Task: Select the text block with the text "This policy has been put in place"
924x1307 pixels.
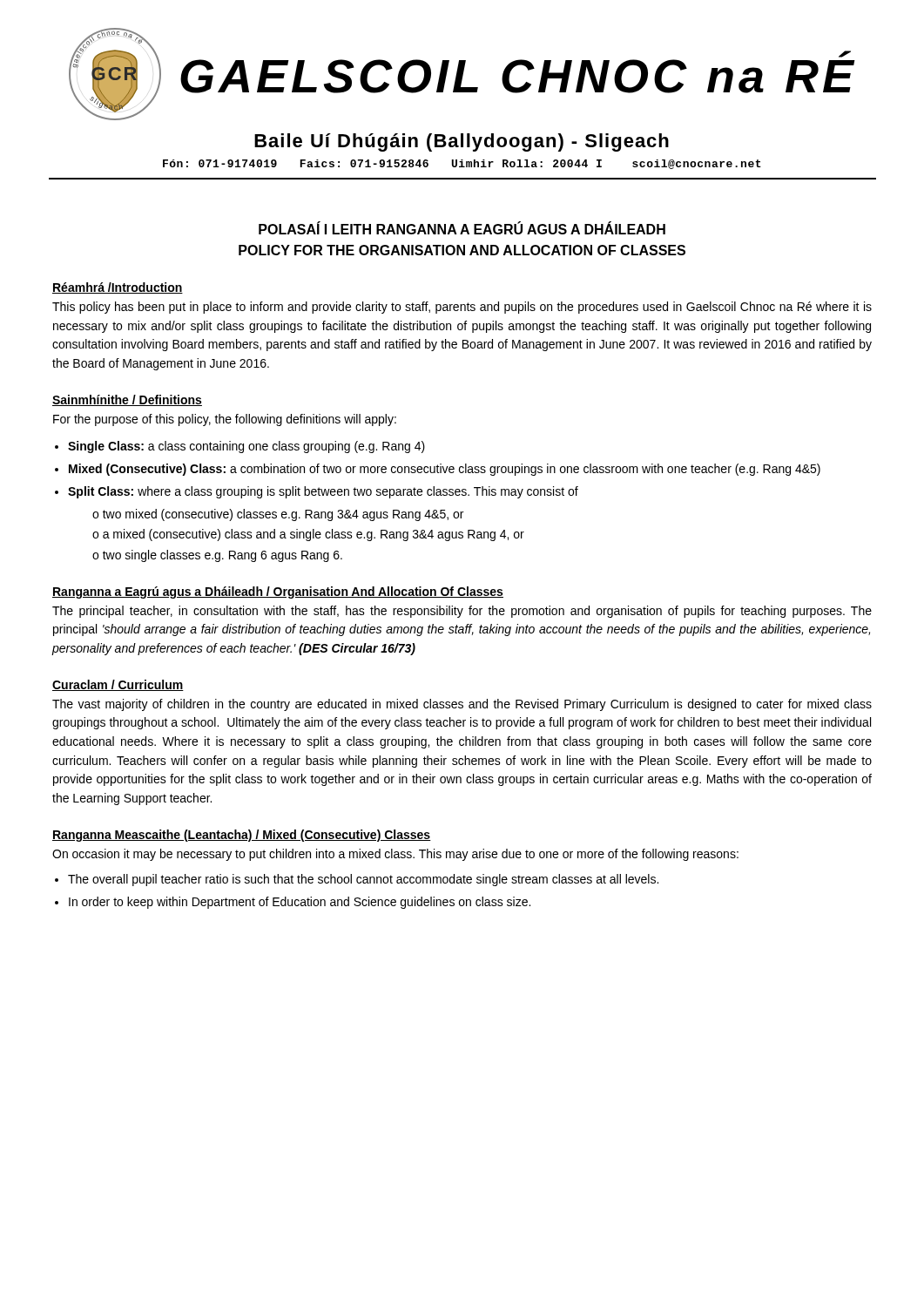Action: coord(462,335)
